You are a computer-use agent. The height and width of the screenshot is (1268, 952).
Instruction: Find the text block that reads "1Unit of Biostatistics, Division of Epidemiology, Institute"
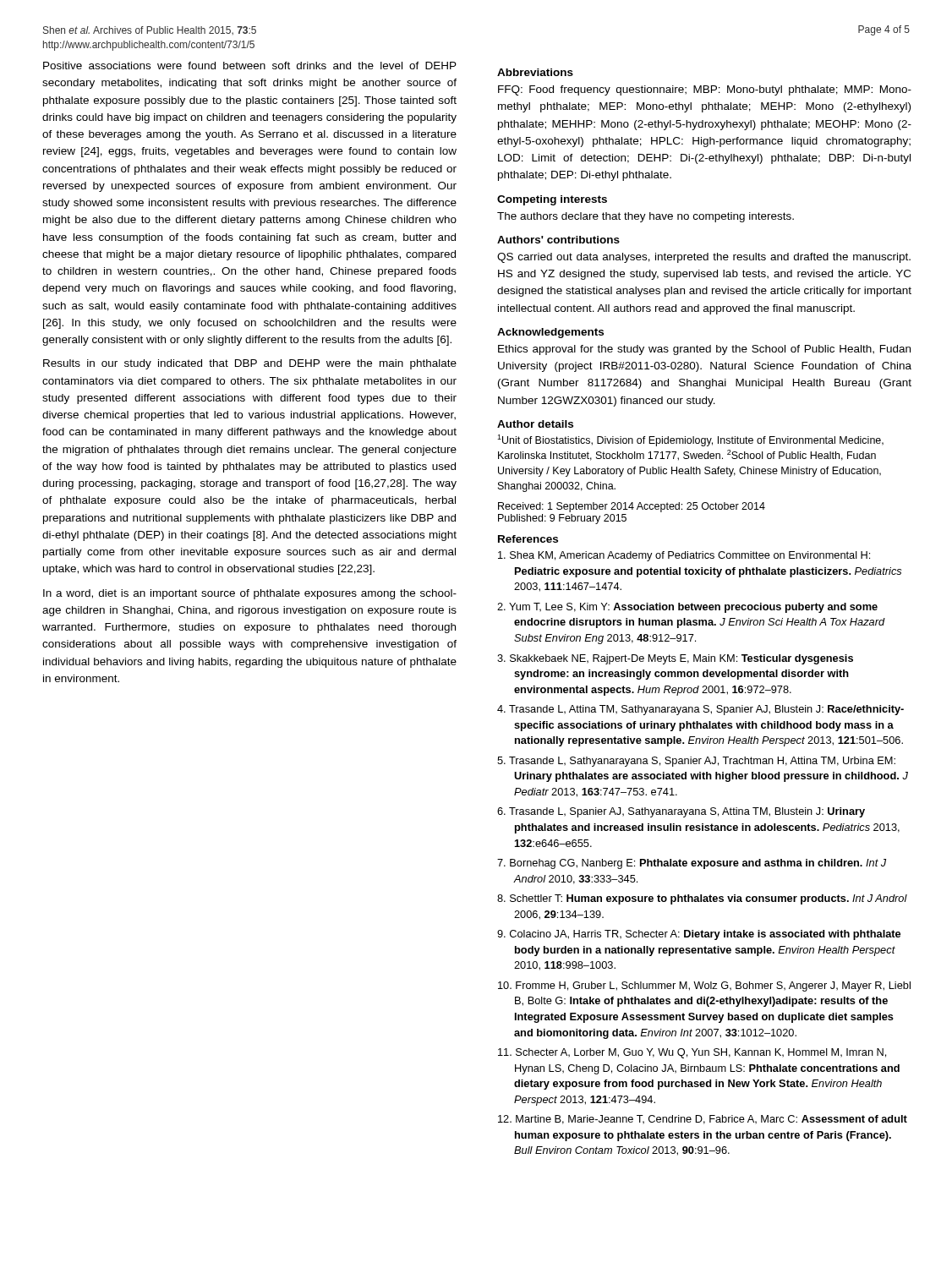coord(691,462)
